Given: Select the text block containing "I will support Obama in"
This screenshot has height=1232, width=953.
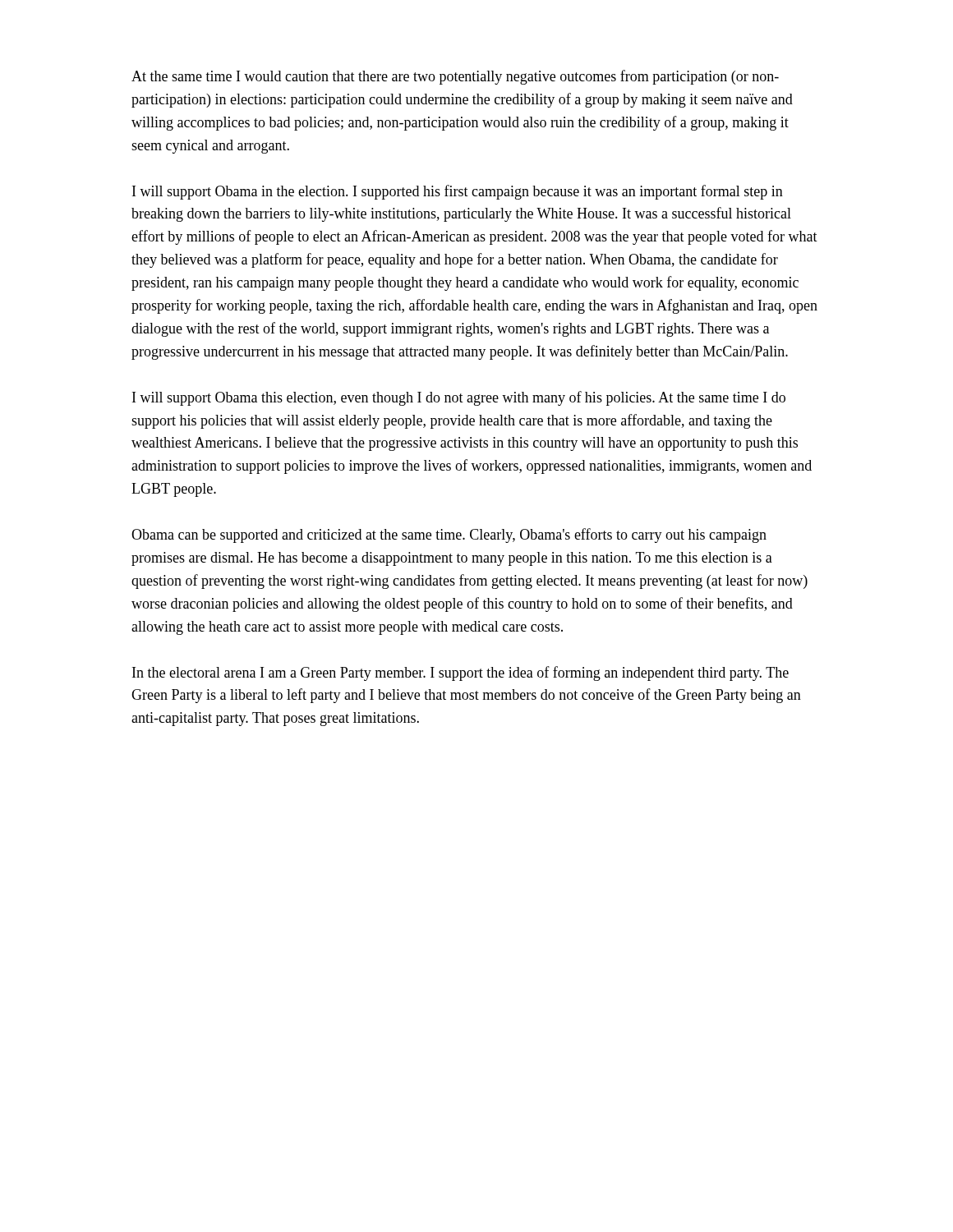Looking at the screenshot, I should (x=474, y=271).
